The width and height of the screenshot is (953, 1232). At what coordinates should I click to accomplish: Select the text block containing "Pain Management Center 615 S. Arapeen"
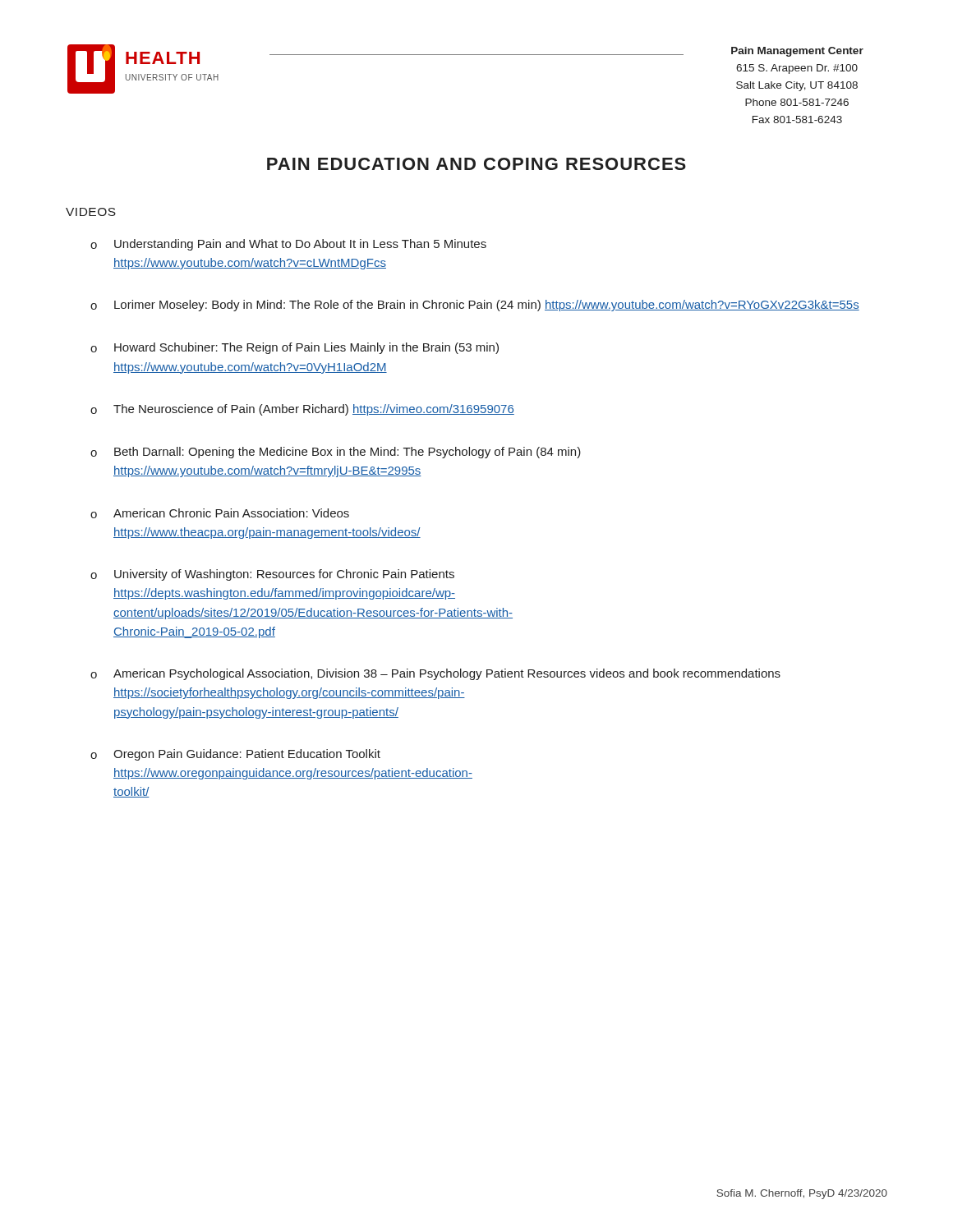click(797, 85)
